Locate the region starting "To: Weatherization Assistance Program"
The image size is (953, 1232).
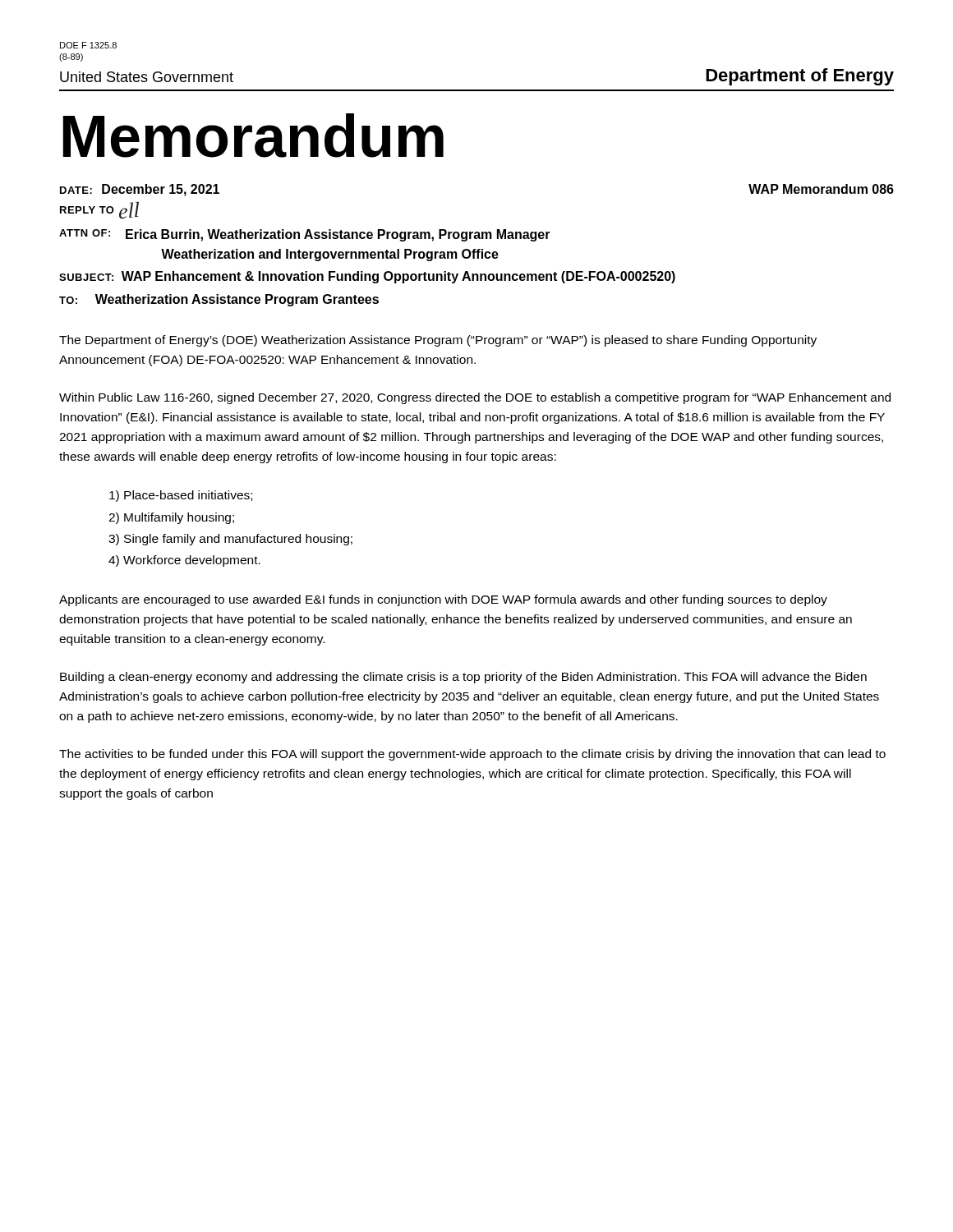[x=219, y=300]
